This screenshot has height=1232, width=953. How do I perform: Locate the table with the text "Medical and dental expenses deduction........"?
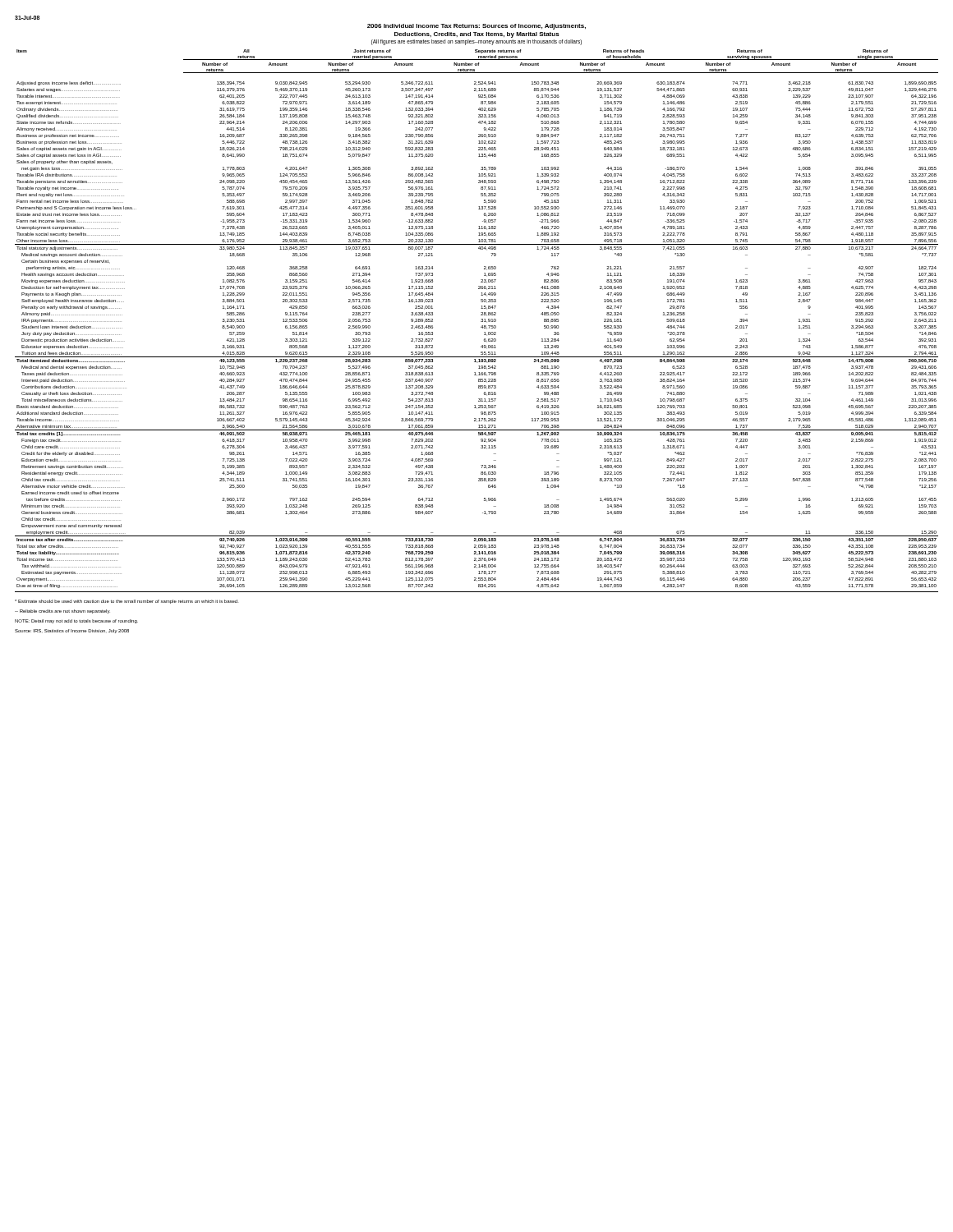[x=476, y=318]
